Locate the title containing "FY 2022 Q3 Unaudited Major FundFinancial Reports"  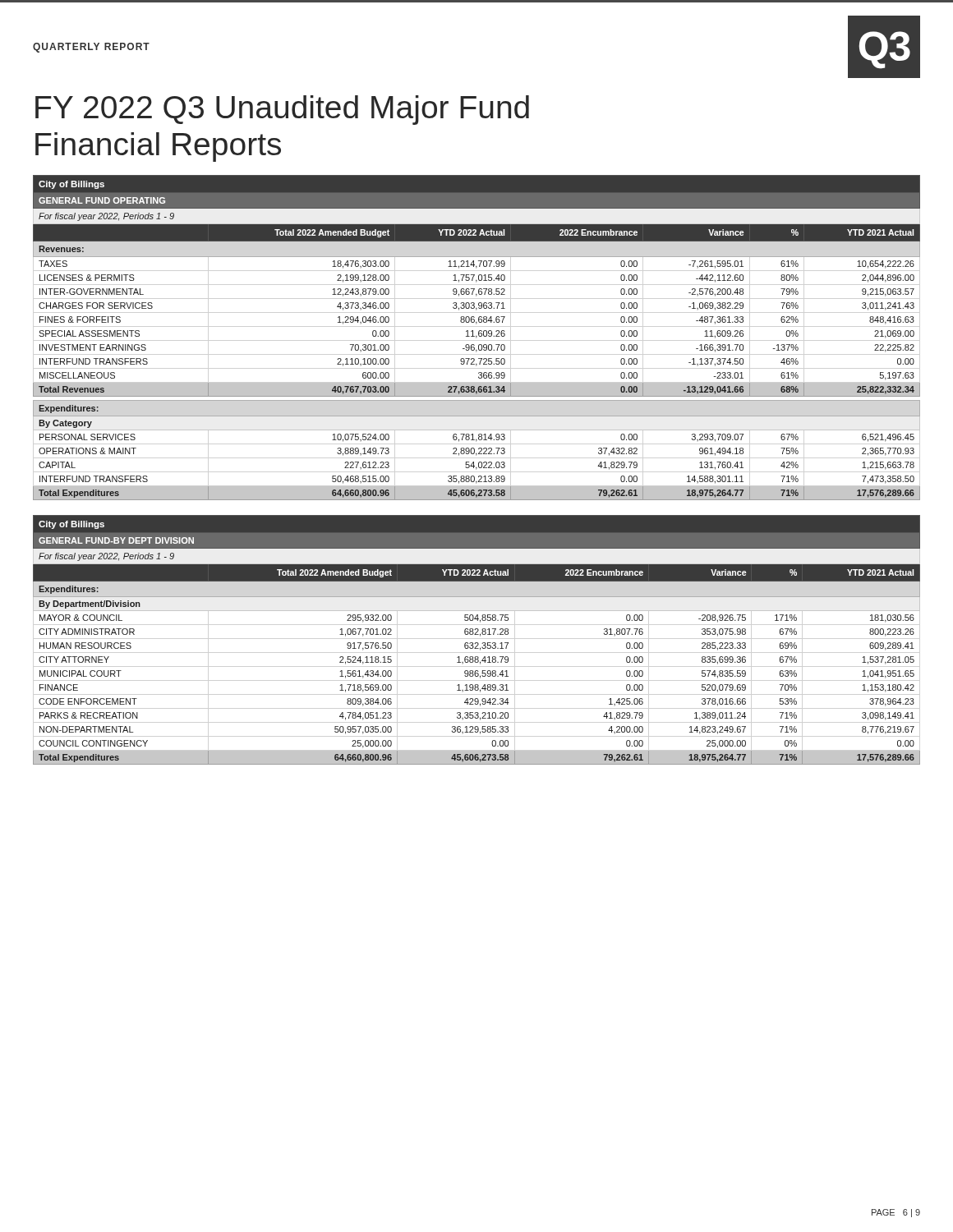tap(476, 126)
